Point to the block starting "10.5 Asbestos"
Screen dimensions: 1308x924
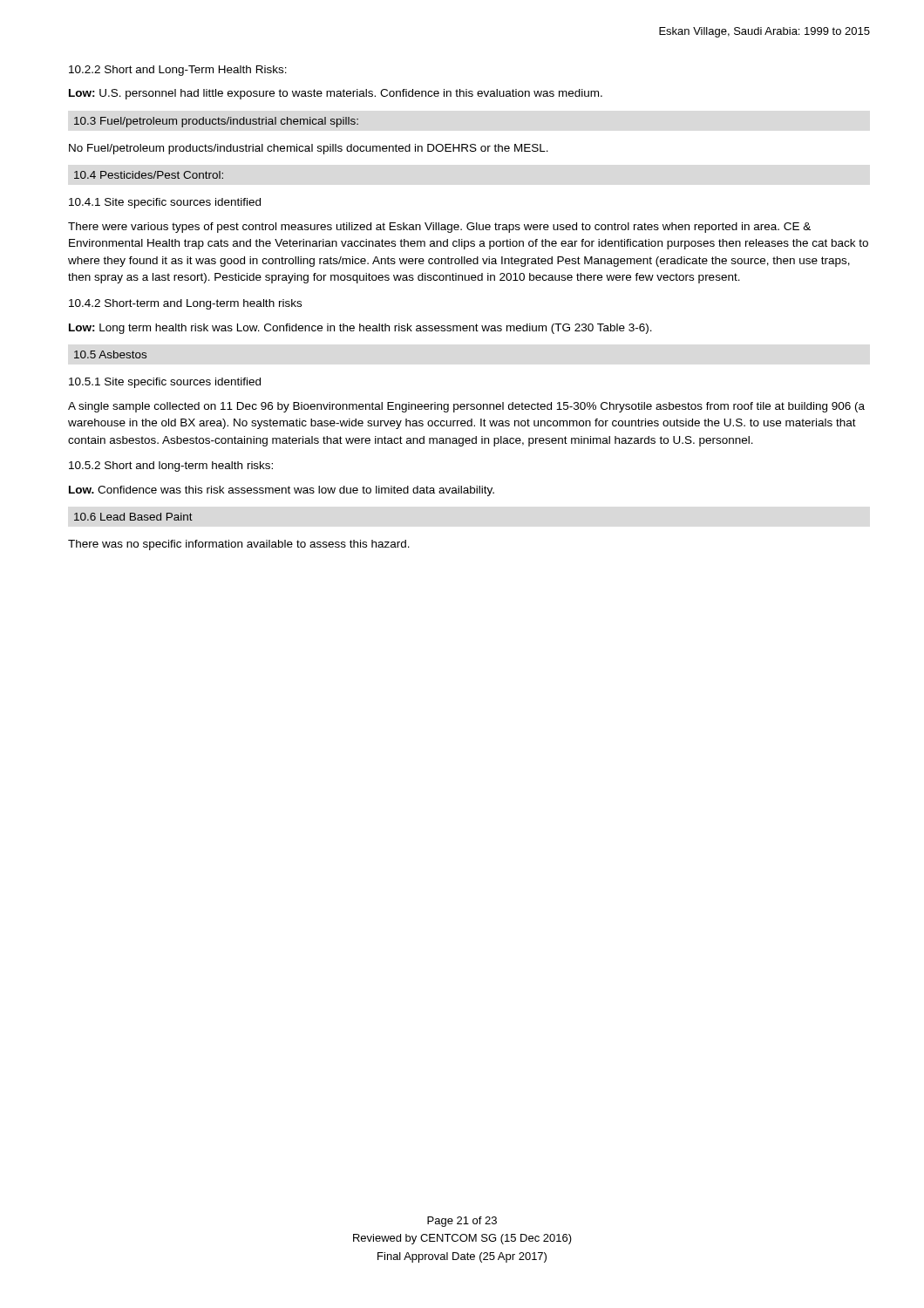coord(110,354)
